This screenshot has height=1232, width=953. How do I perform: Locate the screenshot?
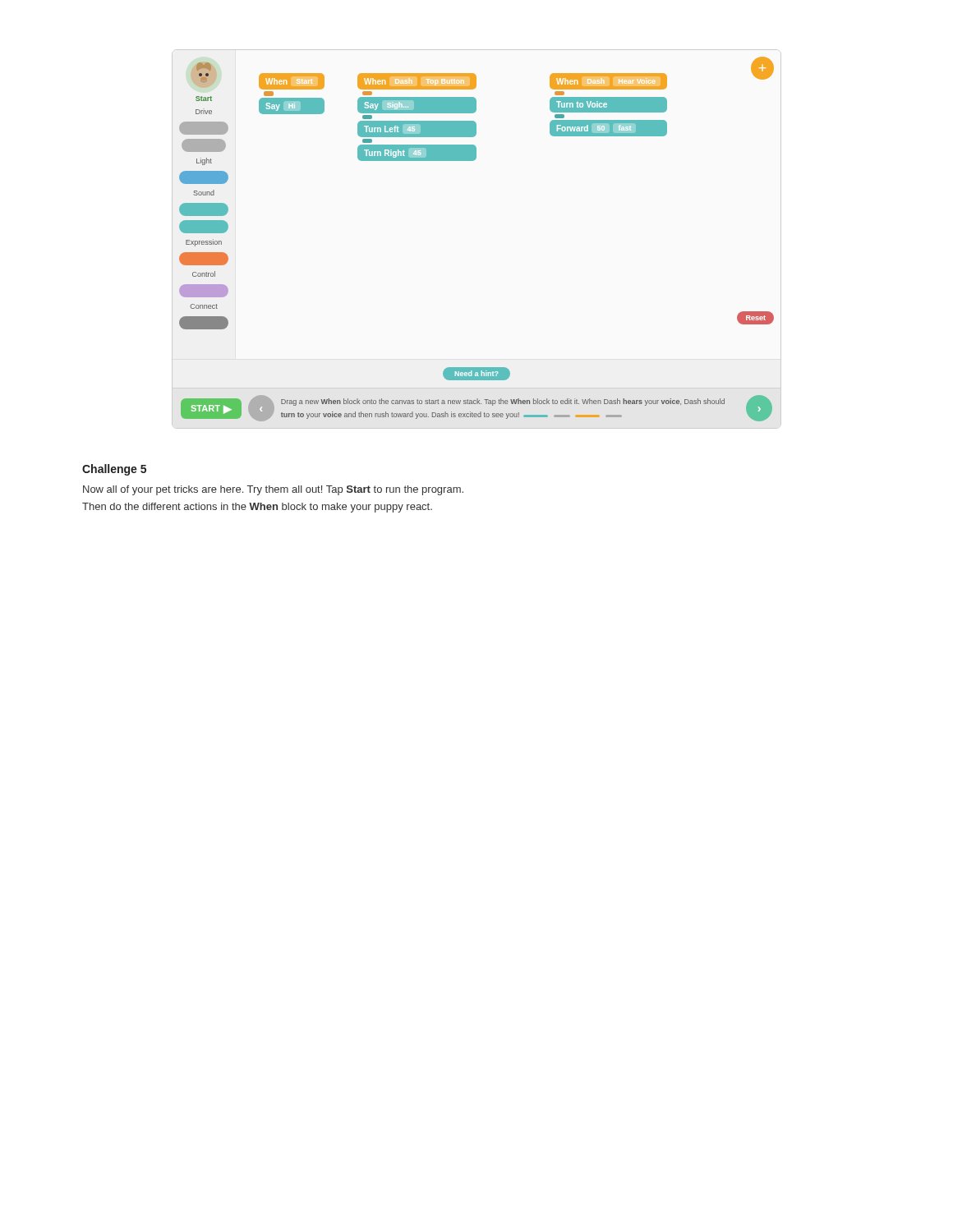[476, 239]
